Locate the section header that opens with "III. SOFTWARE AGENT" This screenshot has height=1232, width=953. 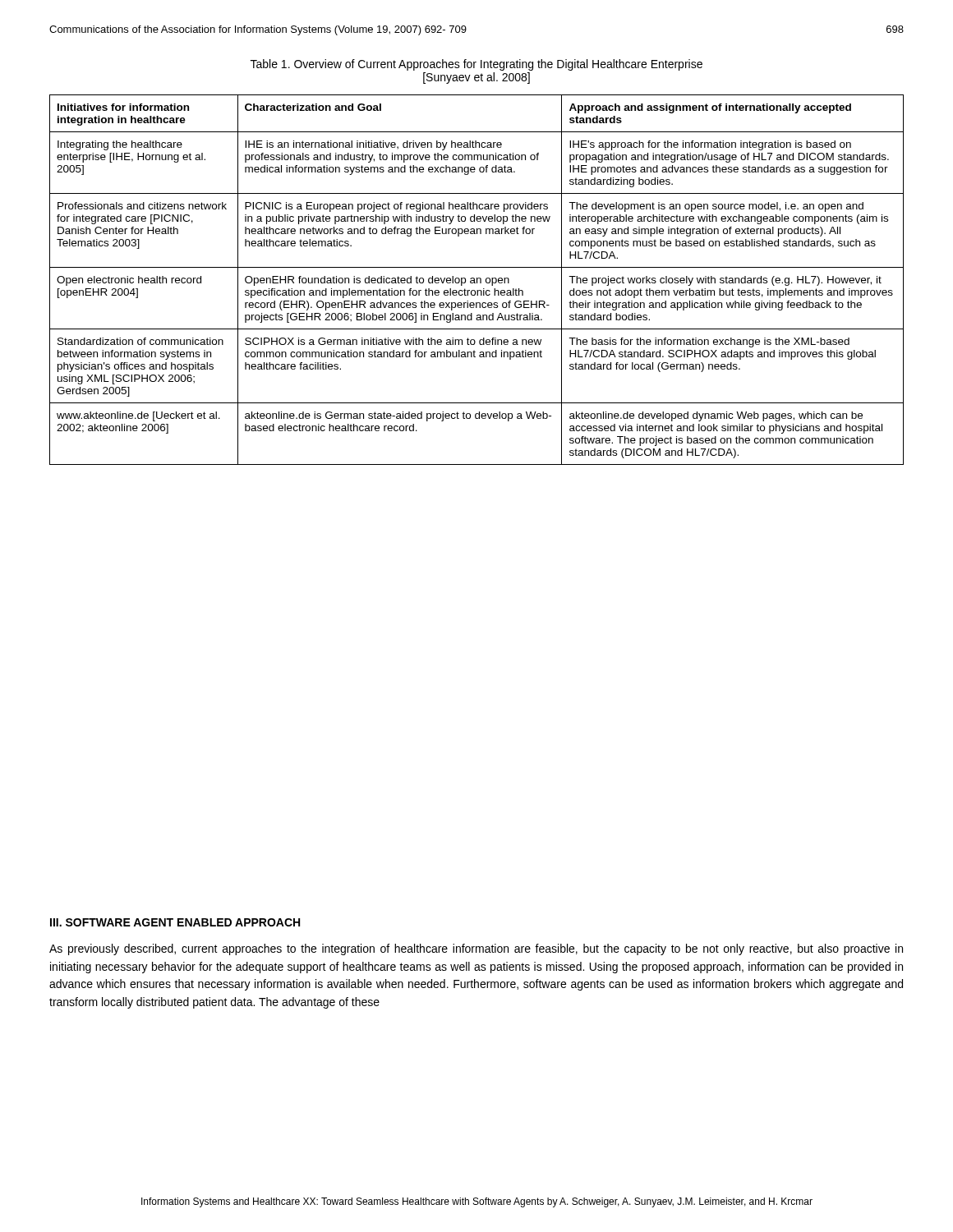[x=175, y=922]
